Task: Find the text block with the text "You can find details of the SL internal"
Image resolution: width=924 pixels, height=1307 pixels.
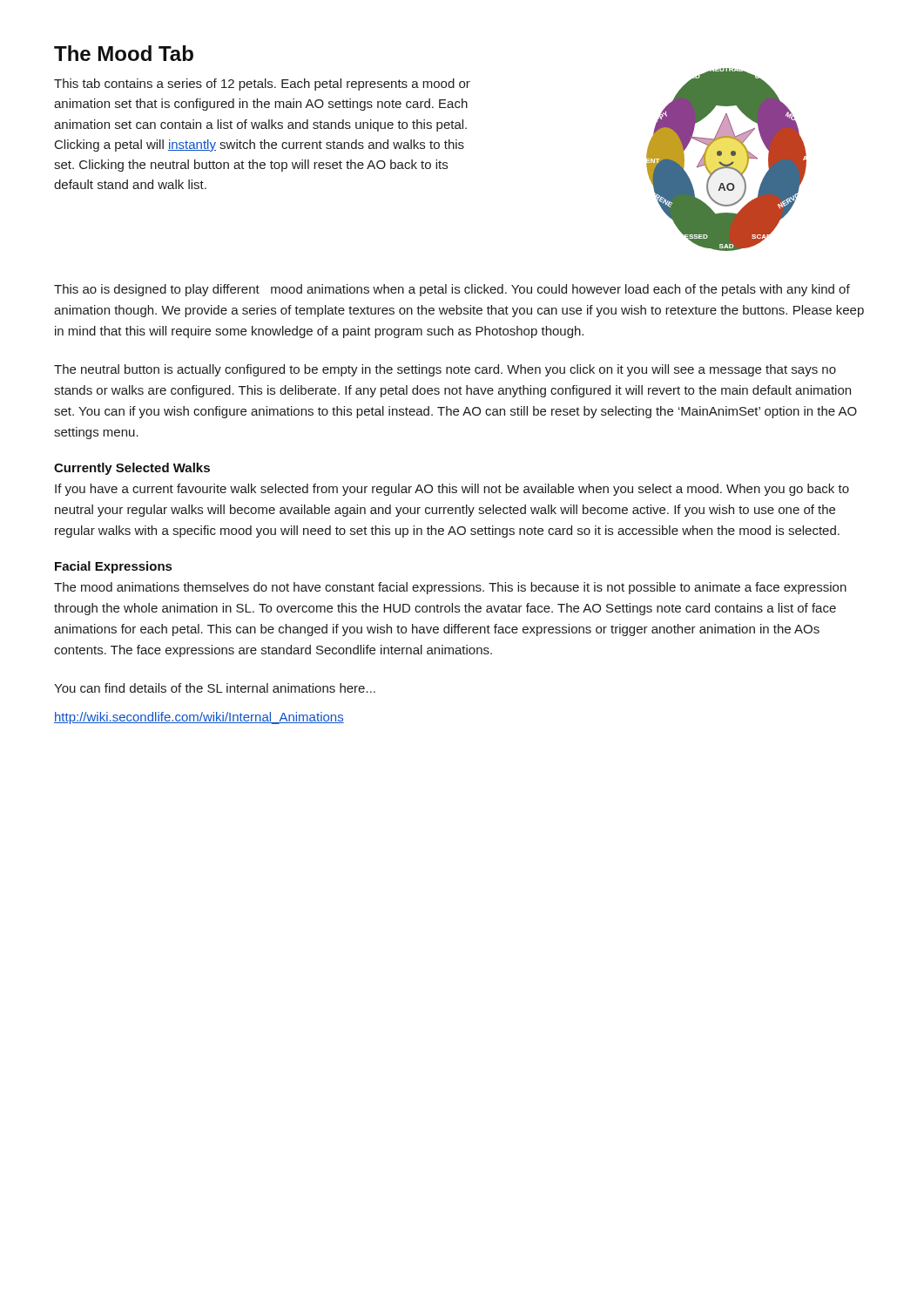Action: [x=215, y=688]
